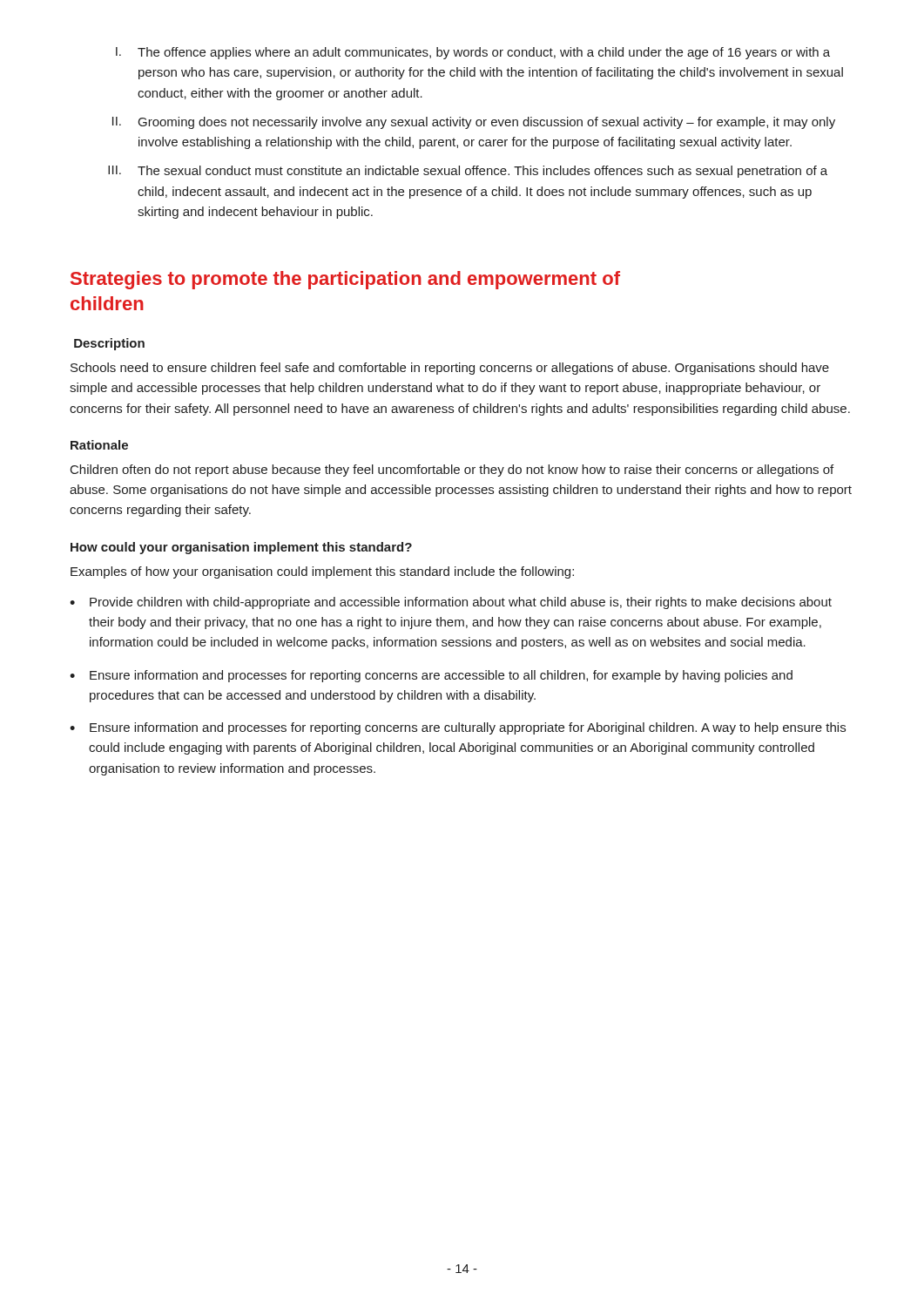Locate the text block starting "Children often do not report abuse"
The height and width of the screenshot is (1307, 924).
pos(461,489)
